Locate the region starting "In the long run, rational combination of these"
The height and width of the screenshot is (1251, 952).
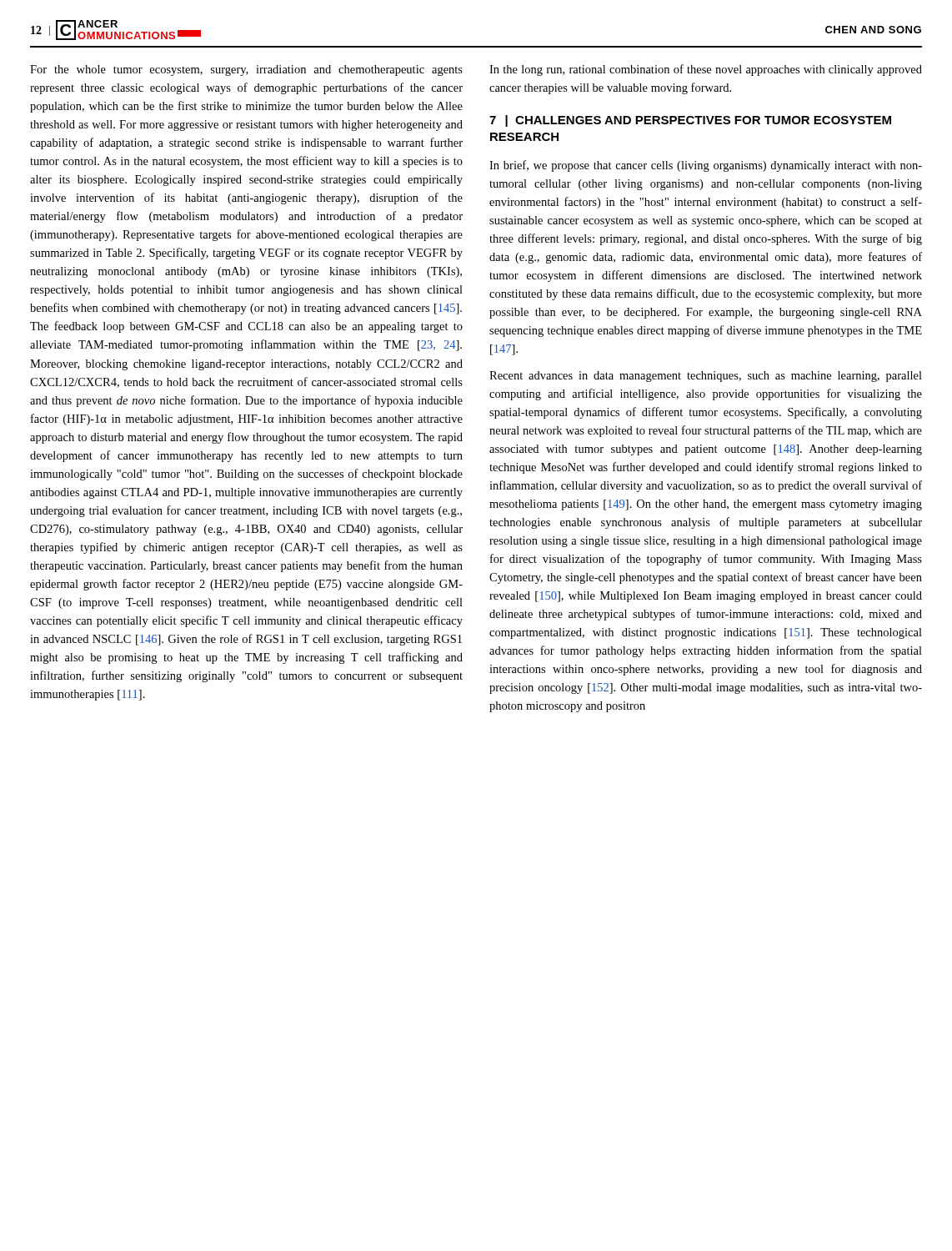[x=706, y=78]
